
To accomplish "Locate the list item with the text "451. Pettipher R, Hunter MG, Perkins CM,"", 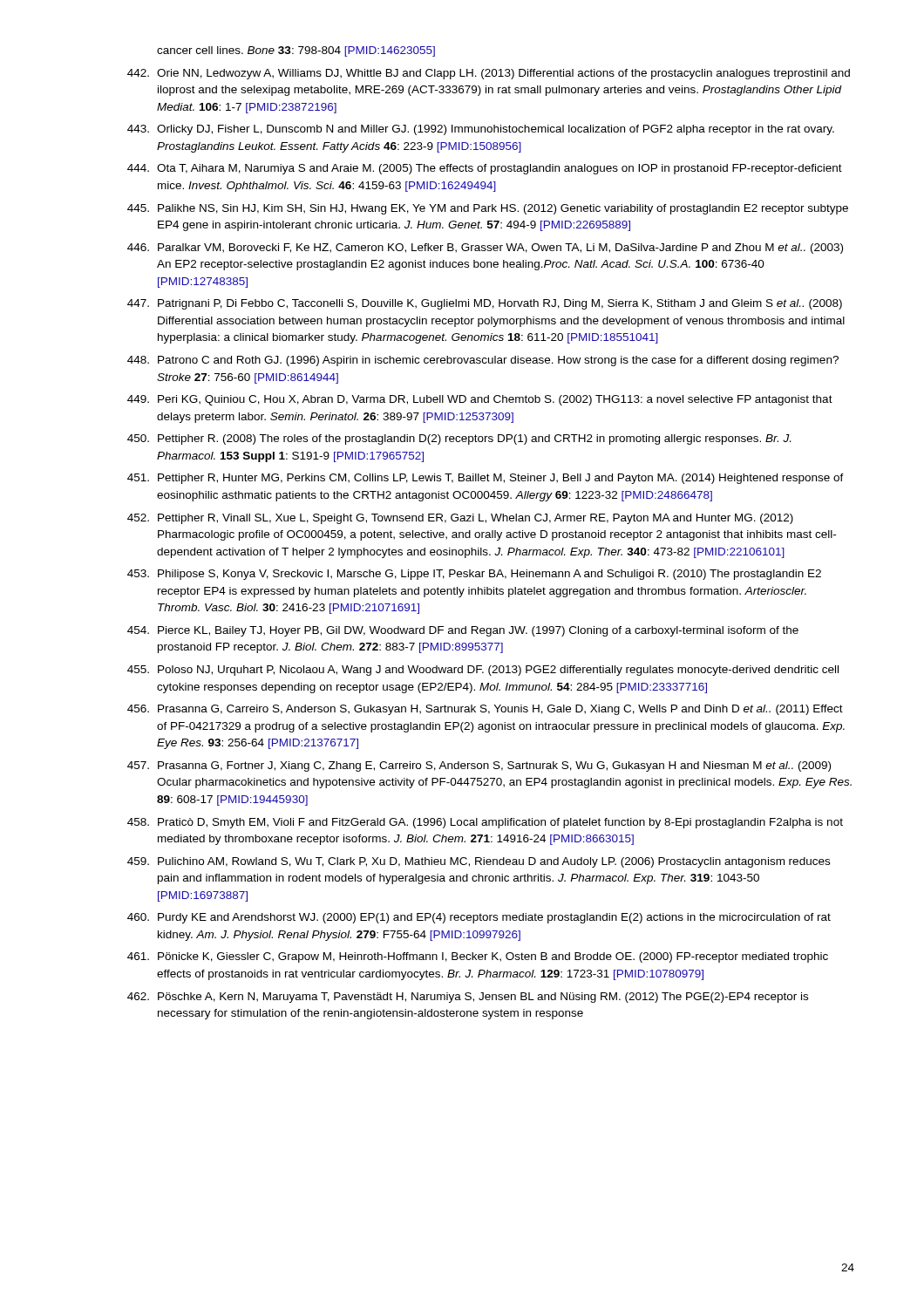I will (x=484, y=487).
